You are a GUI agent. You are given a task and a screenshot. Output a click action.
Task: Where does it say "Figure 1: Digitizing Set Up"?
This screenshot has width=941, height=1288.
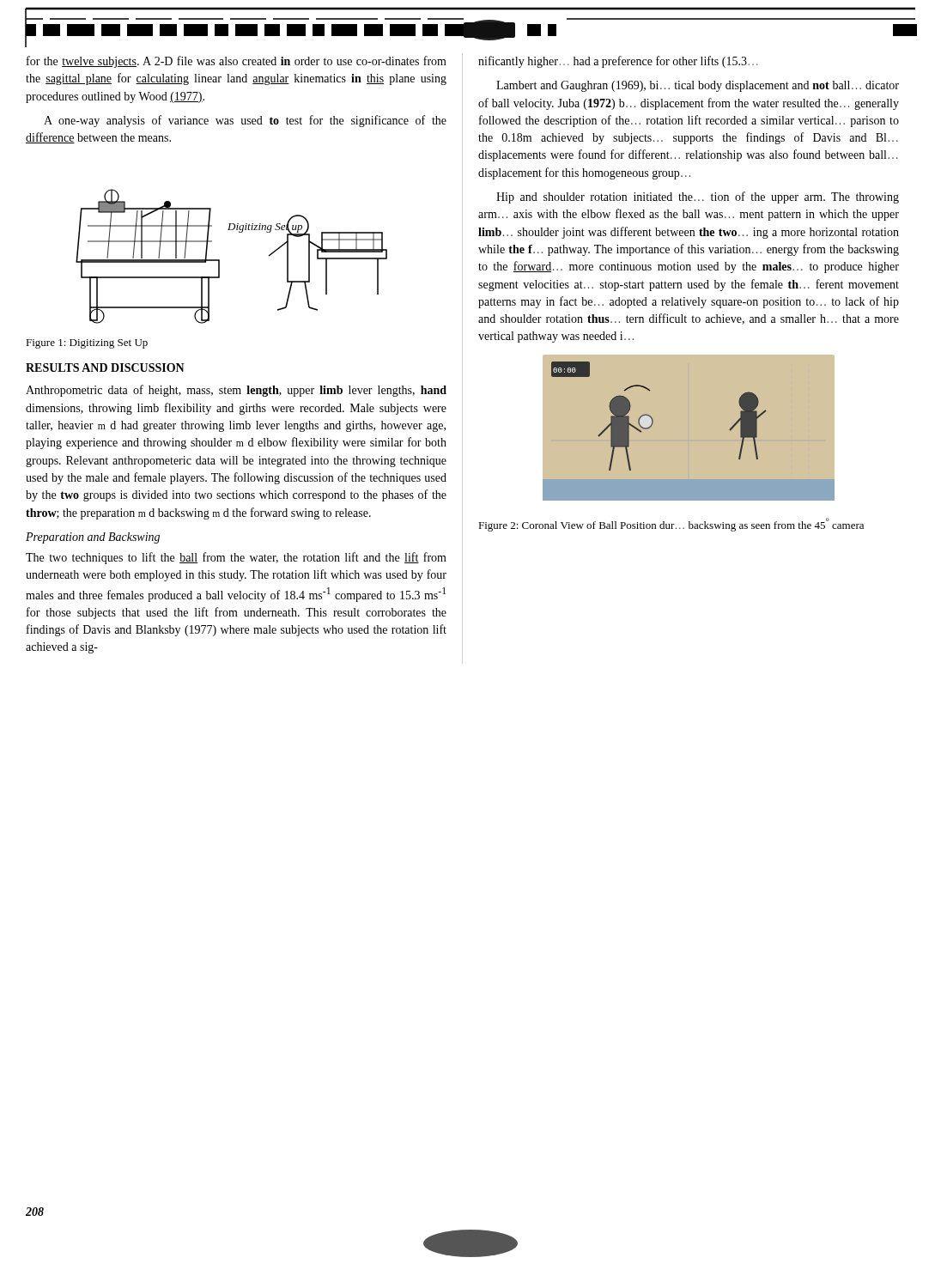[87, 343]
